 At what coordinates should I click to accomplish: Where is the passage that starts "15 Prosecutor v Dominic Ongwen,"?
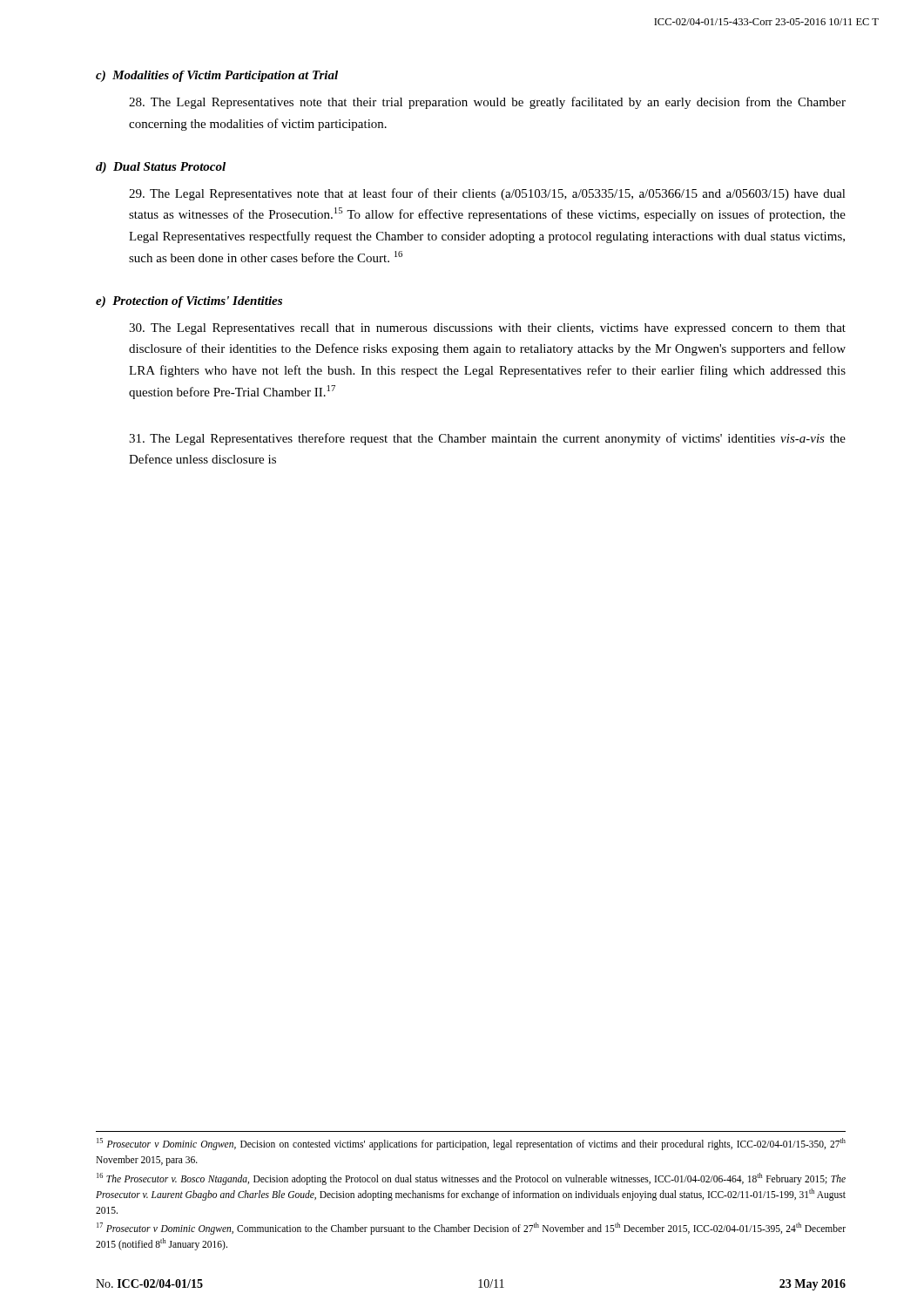tap(471, 1151)
